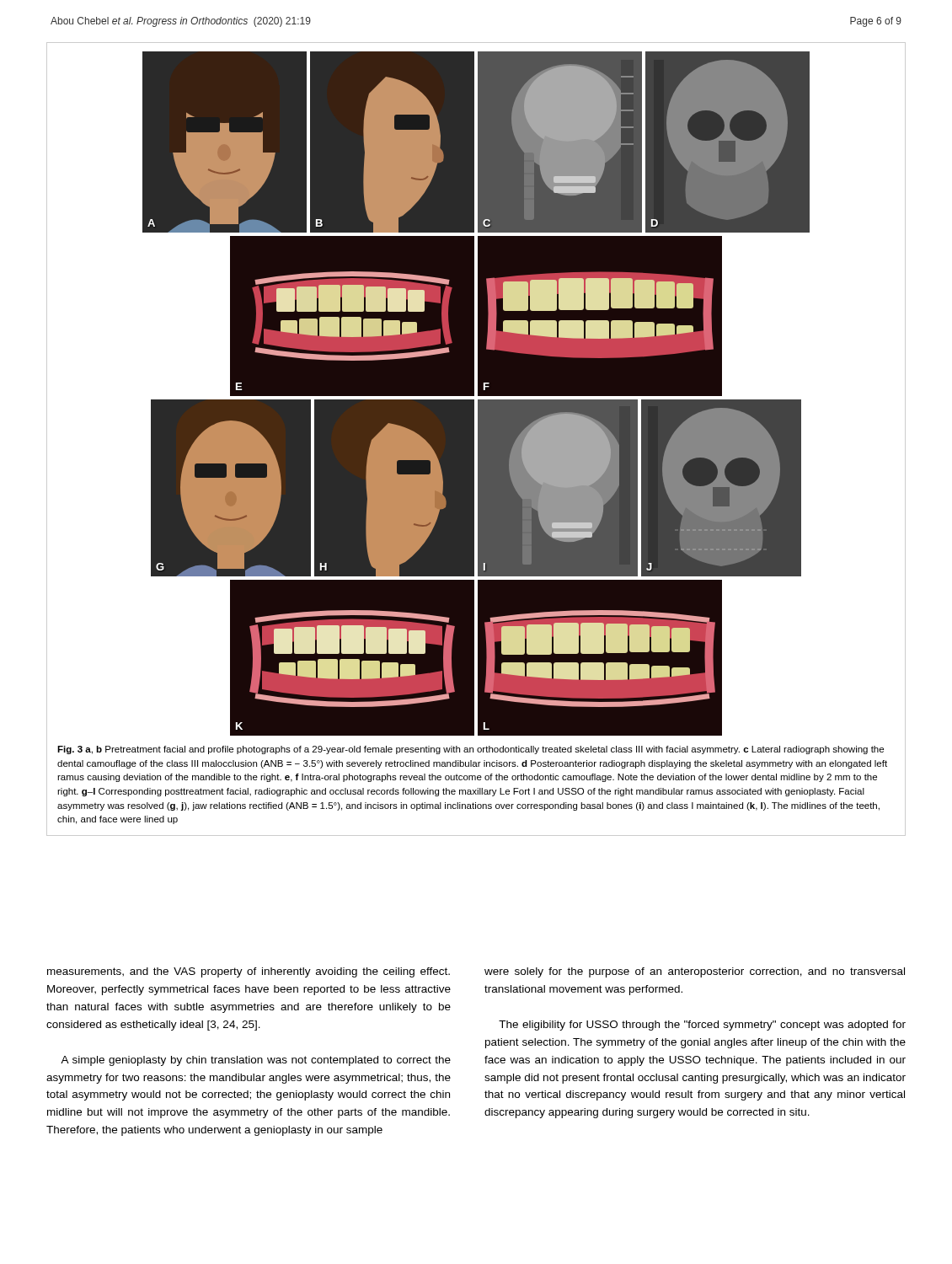Locate the text block containing "measurements, and the VAS"

pos(249,1051)
